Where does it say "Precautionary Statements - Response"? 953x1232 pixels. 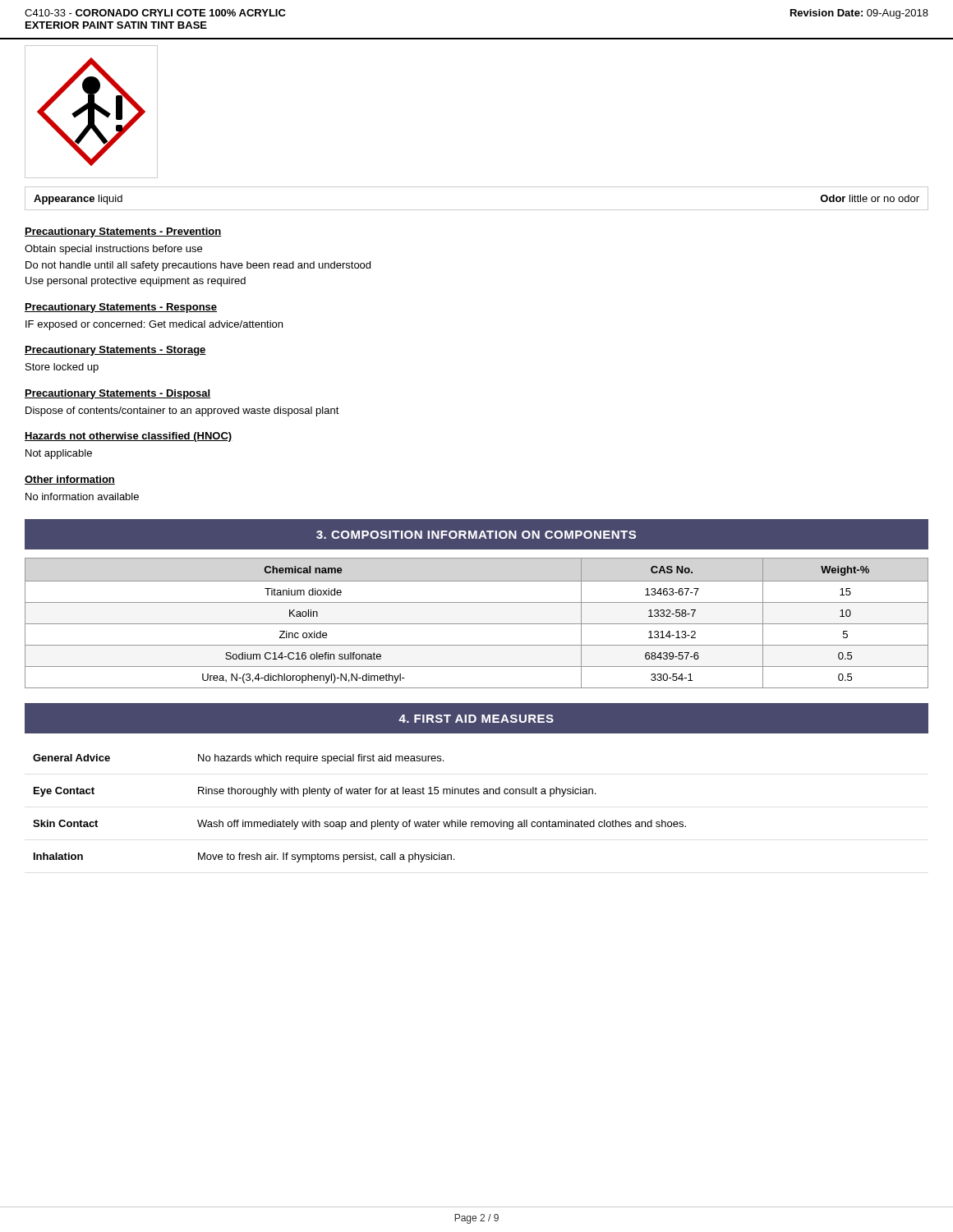coord(121,306)
